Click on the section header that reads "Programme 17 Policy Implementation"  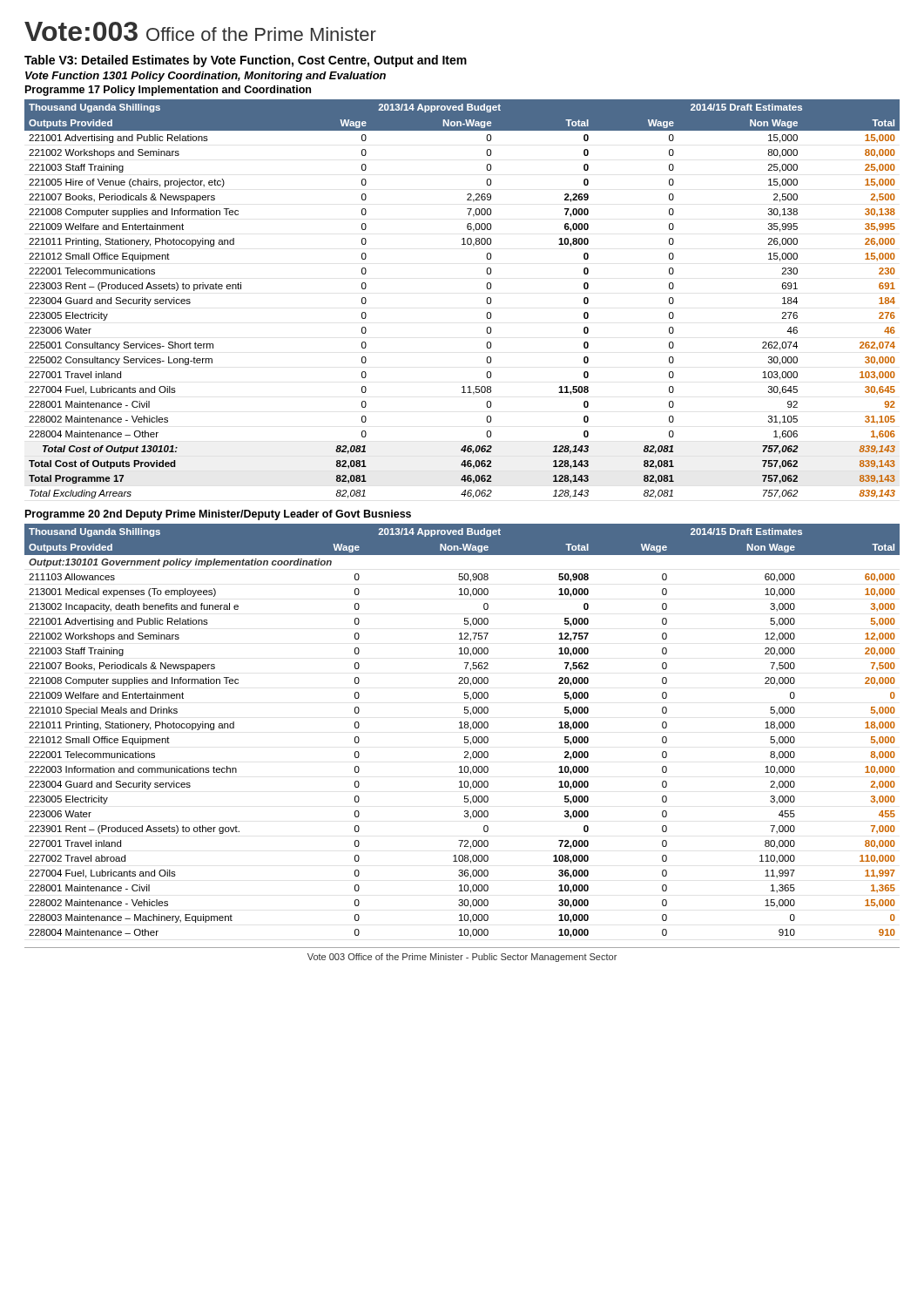tap(168, 90)
